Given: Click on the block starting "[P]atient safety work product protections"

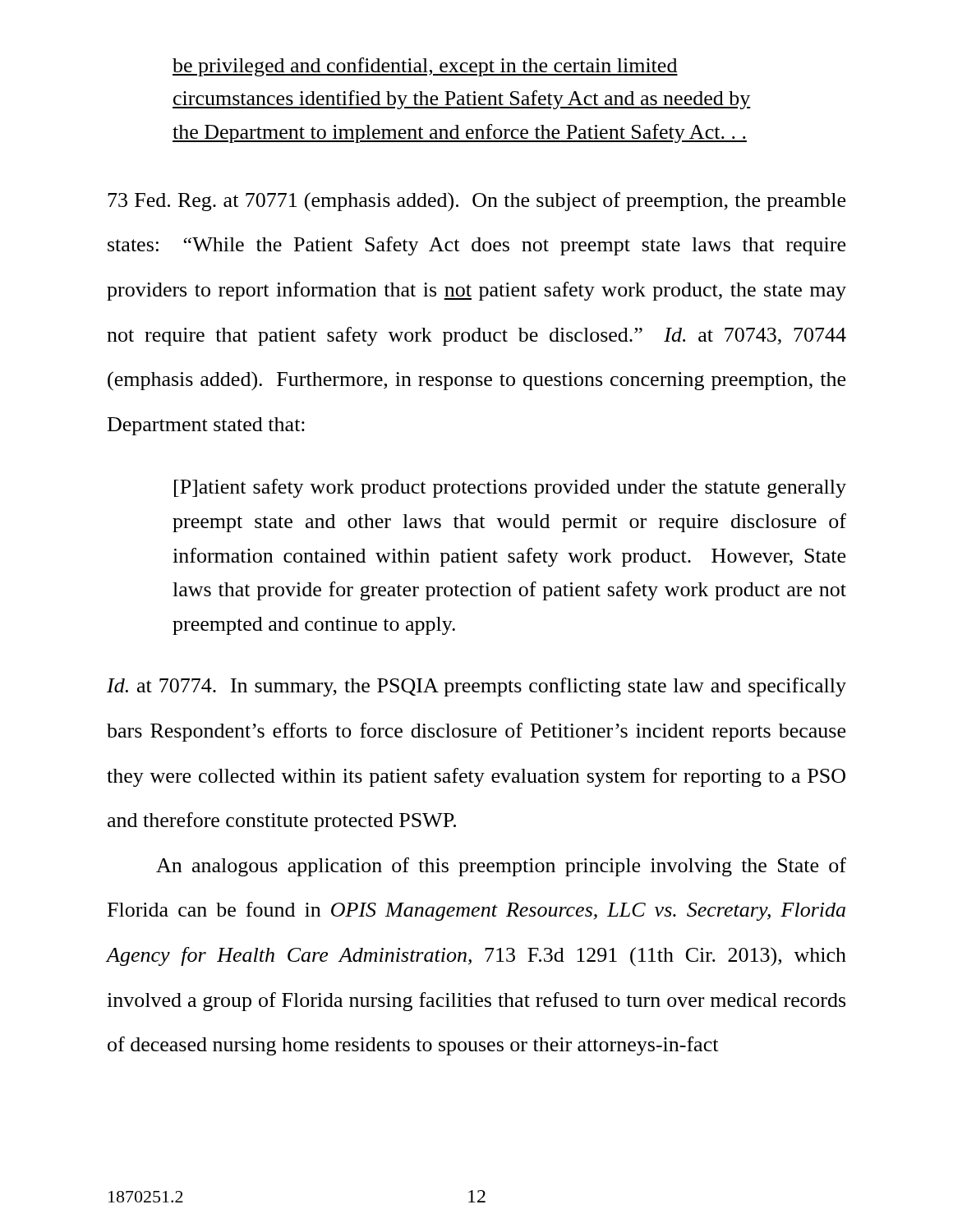Looking at the screenshot, I should [x=509, y=555].
